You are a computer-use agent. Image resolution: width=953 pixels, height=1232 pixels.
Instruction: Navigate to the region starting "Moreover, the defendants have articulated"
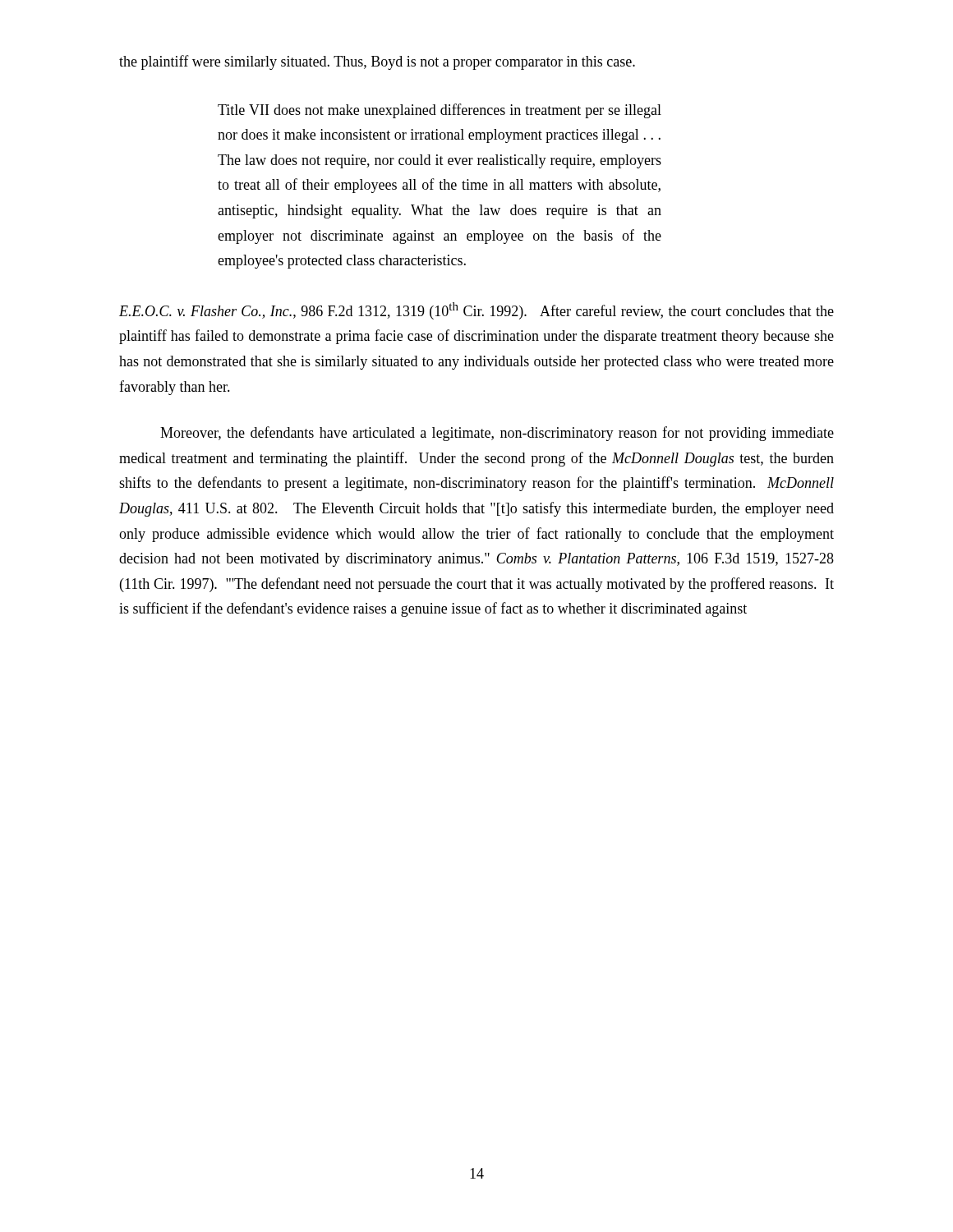[x=476, y=521]
